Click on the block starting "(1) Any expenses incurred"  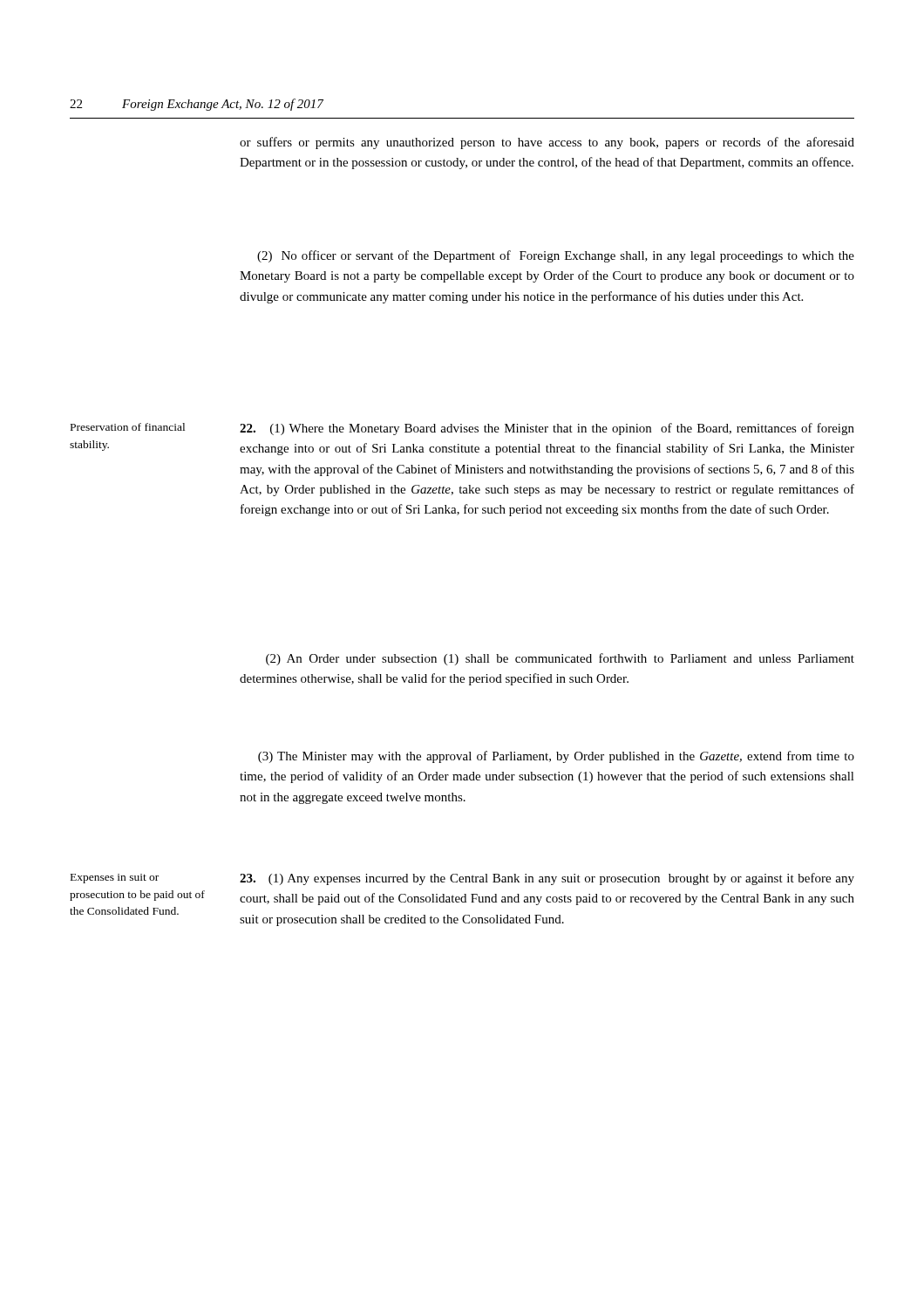[547, 898]
